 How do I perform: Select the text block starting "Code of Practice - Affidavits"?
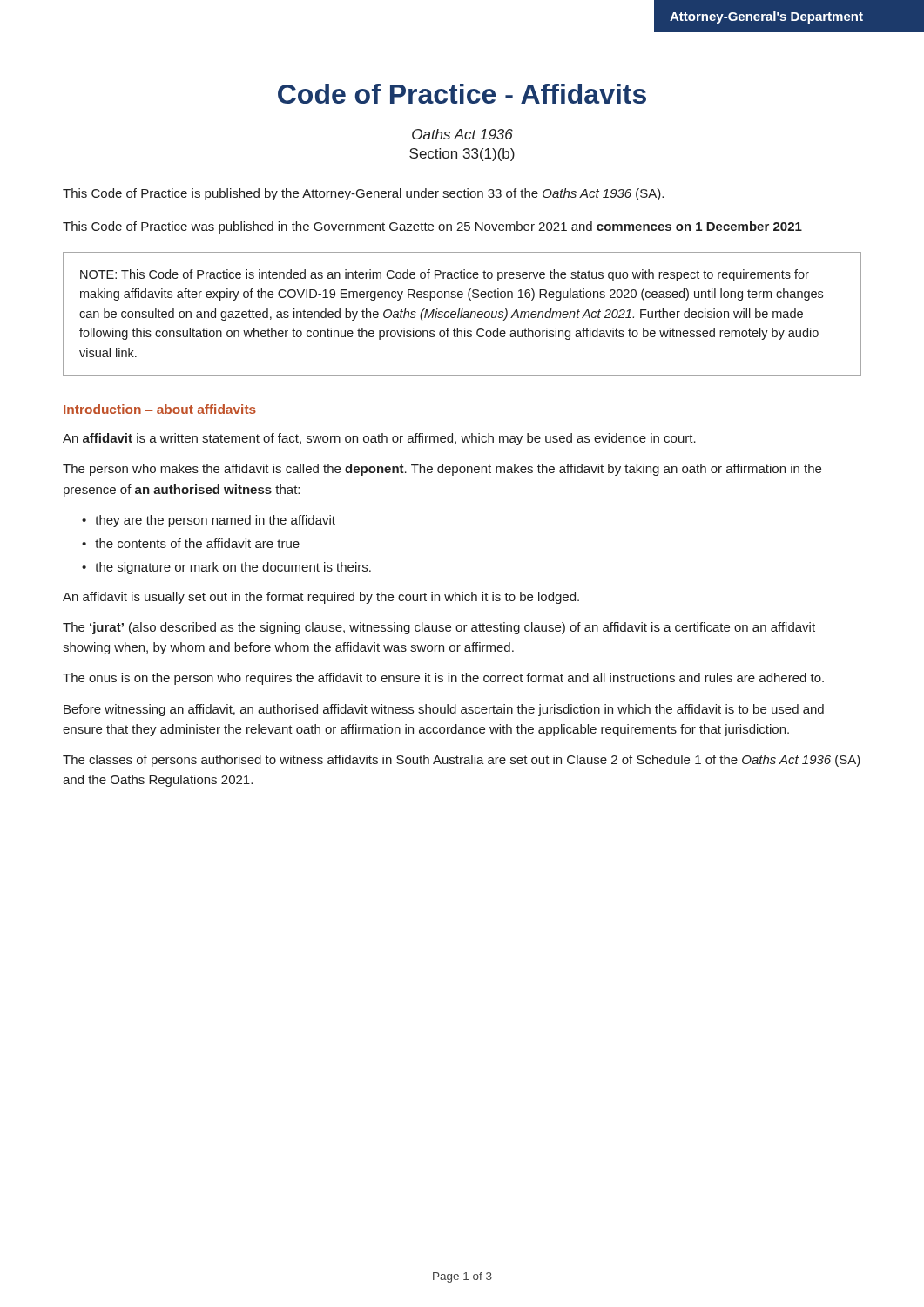[x=462, y=94]
